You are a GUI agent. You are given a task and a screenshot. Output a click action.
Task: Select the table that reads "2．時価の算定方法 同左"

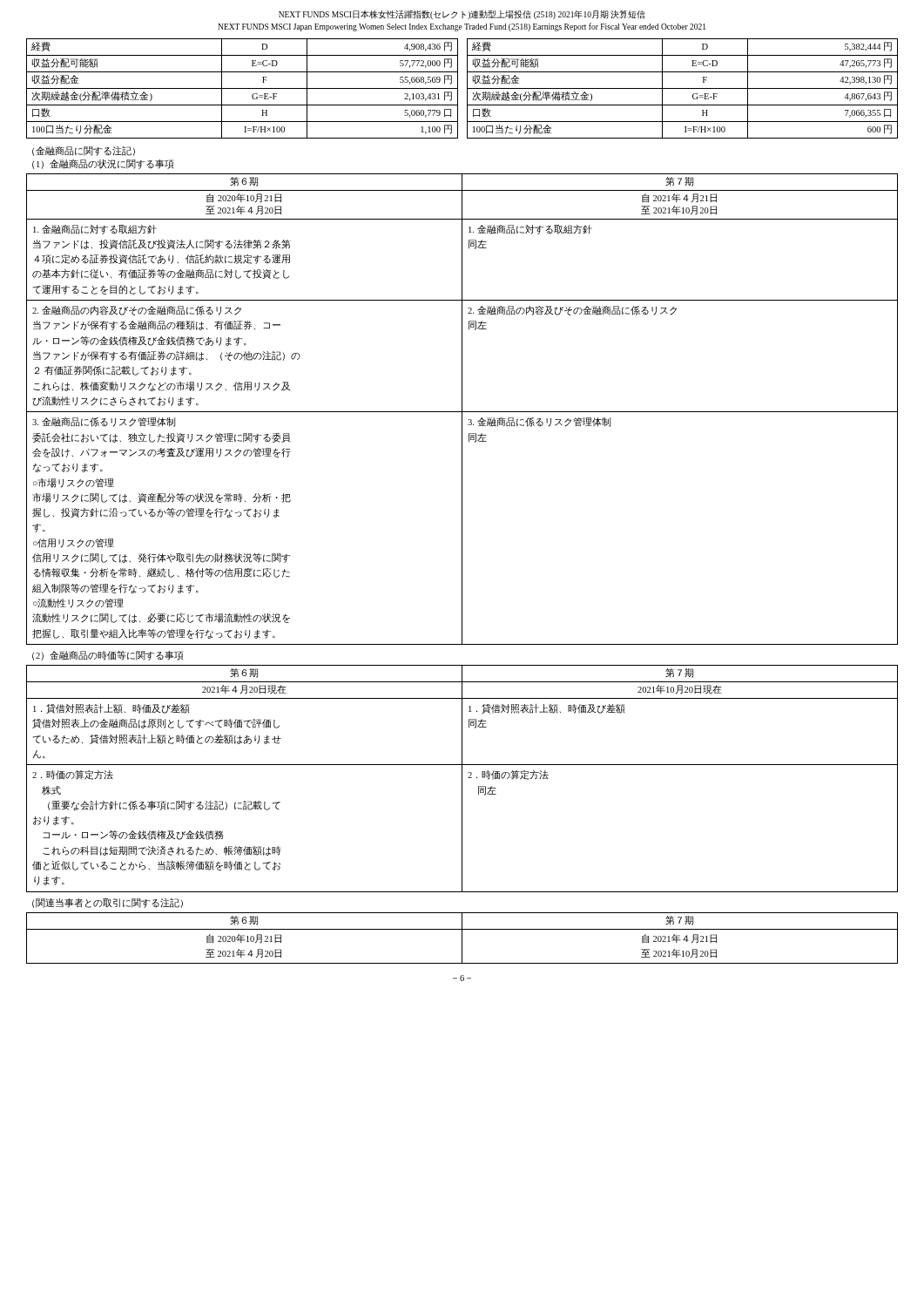point(462,778)
